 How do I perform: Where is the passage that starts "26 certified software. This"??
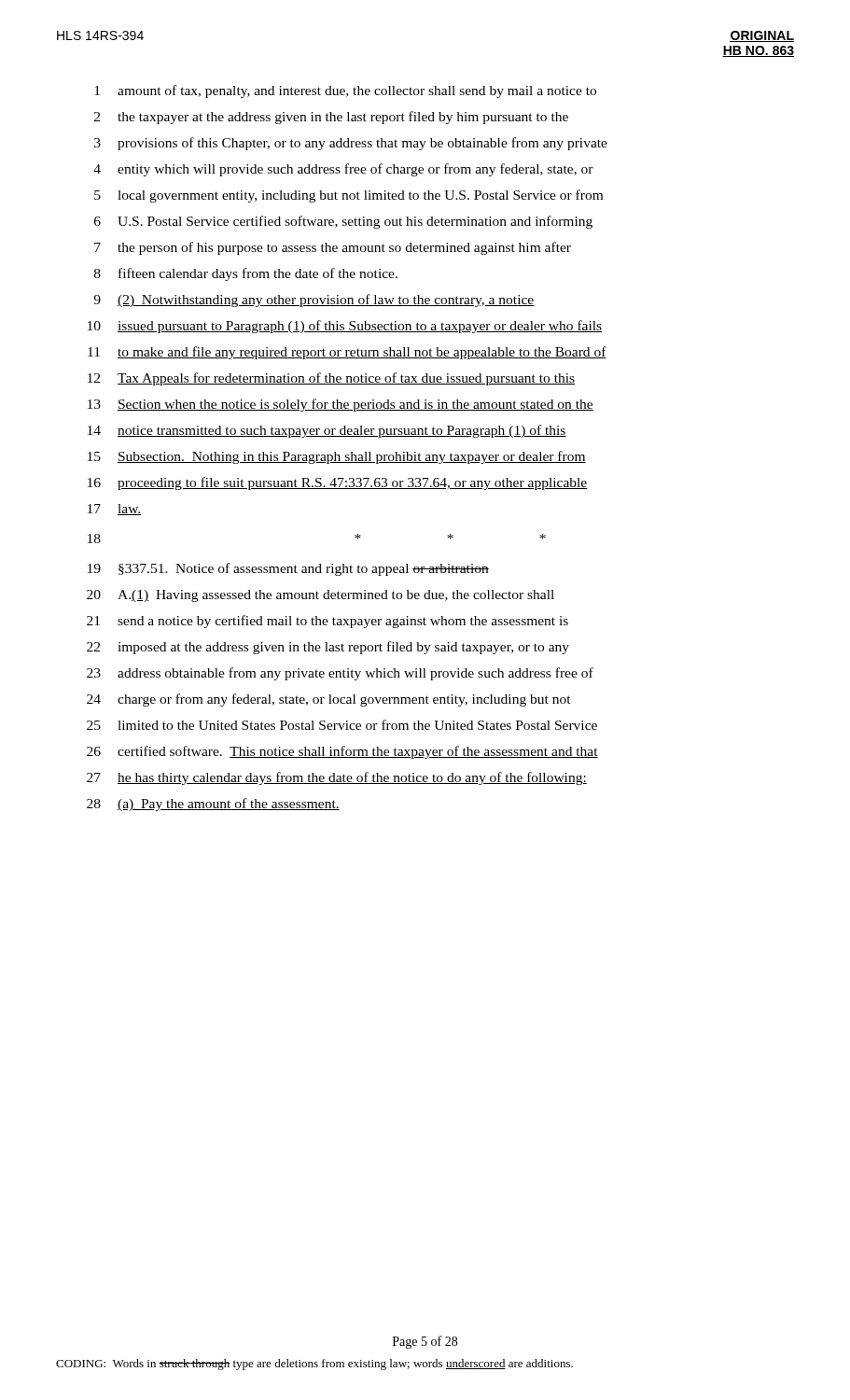coord(425,752)
